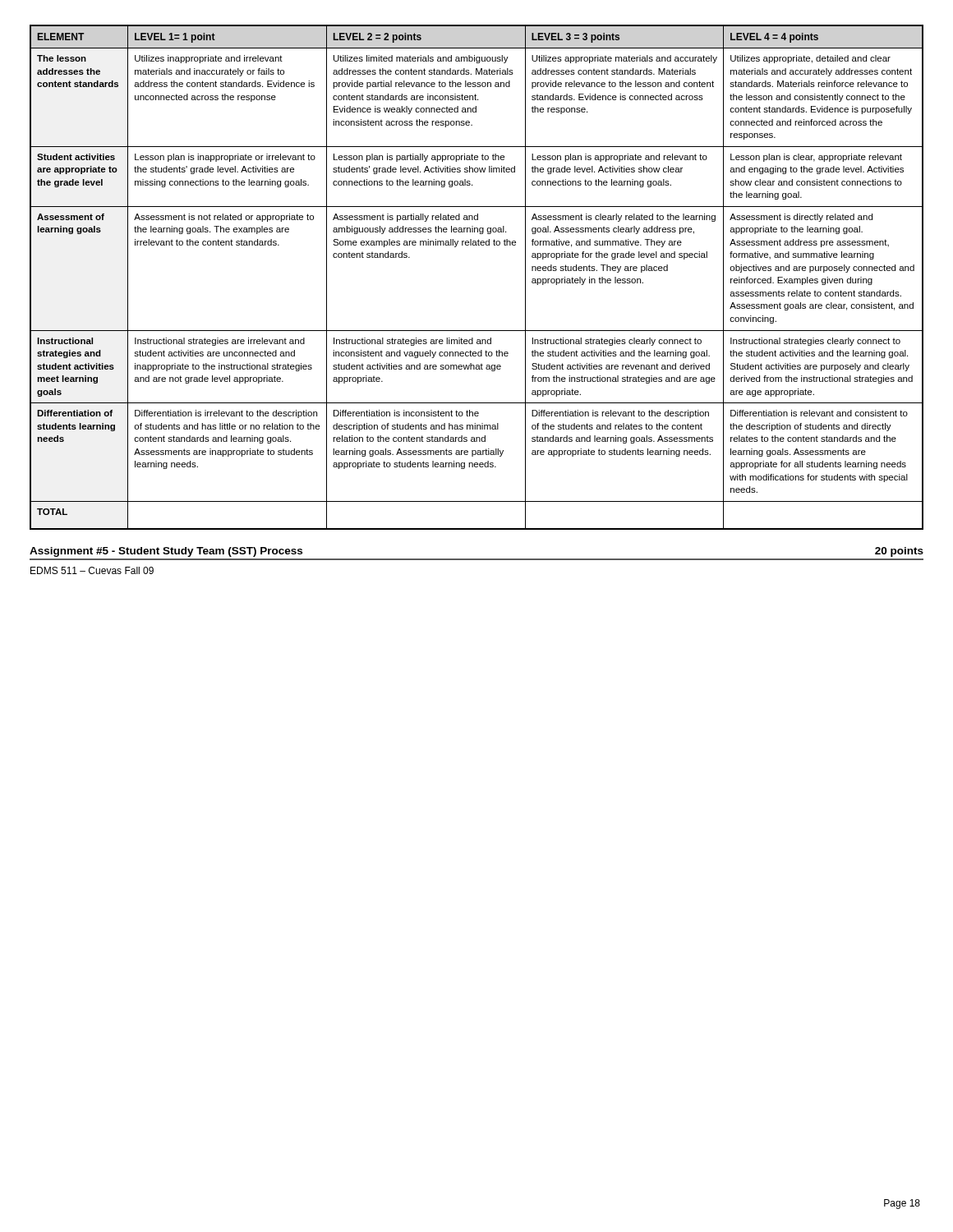Click on the text block starting "EDMS 511 – Cuevas"

(92, 571)
